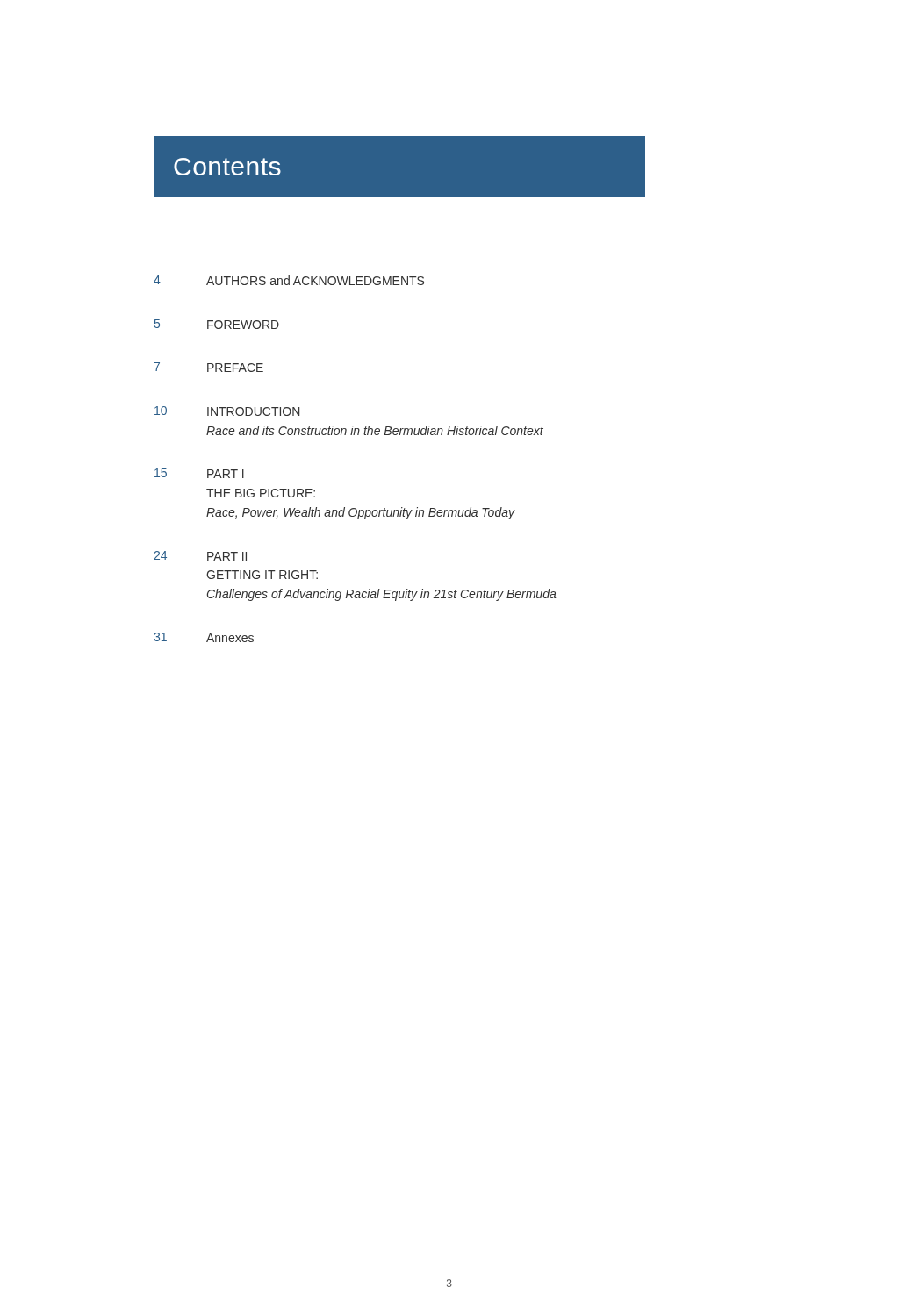Click on the passage starting "31 Annexes"
The width and height of the screenshot is (898, 1316).
204,638
